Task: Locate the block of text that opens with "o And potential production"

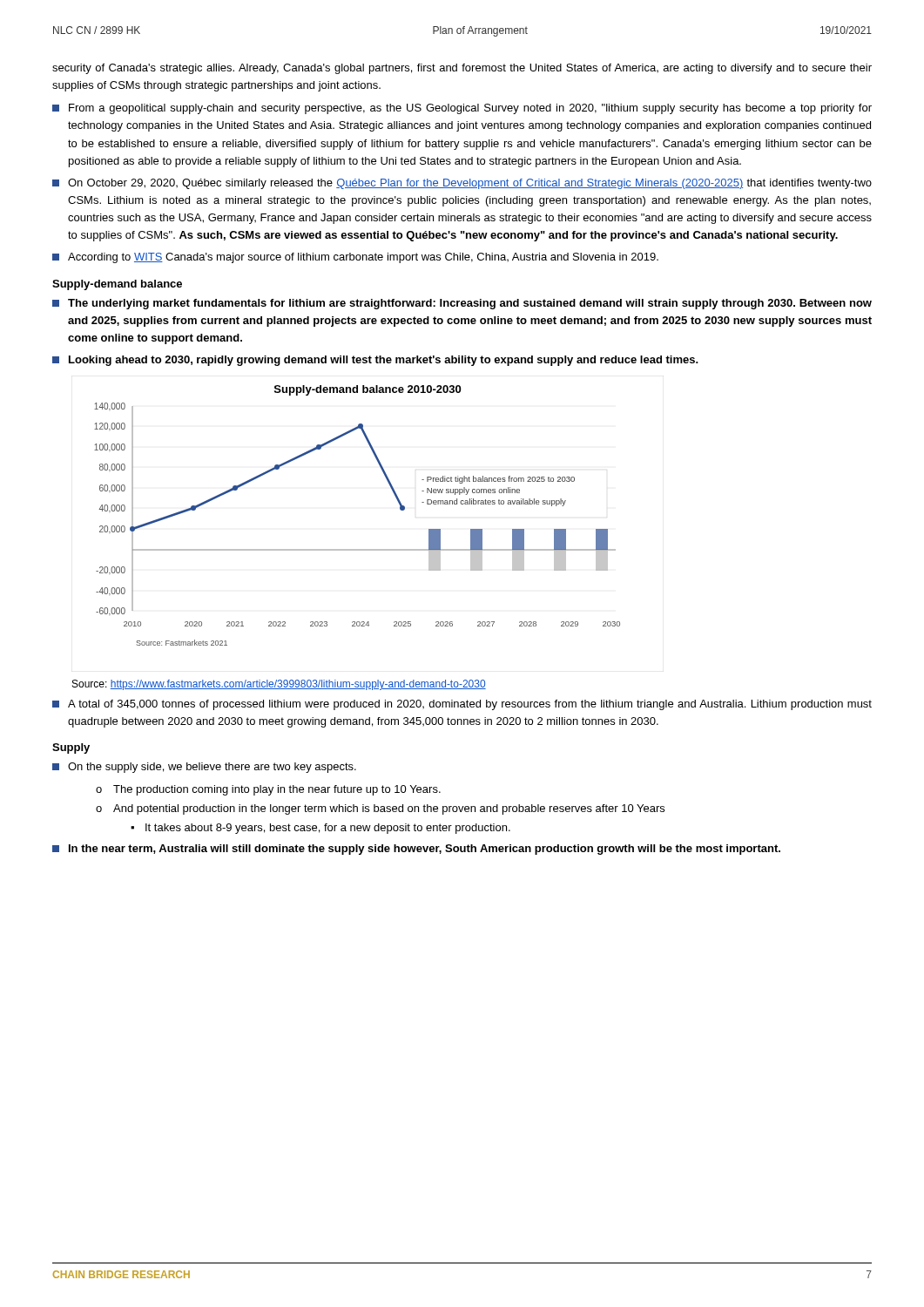Action: click(x=381, y=808)
